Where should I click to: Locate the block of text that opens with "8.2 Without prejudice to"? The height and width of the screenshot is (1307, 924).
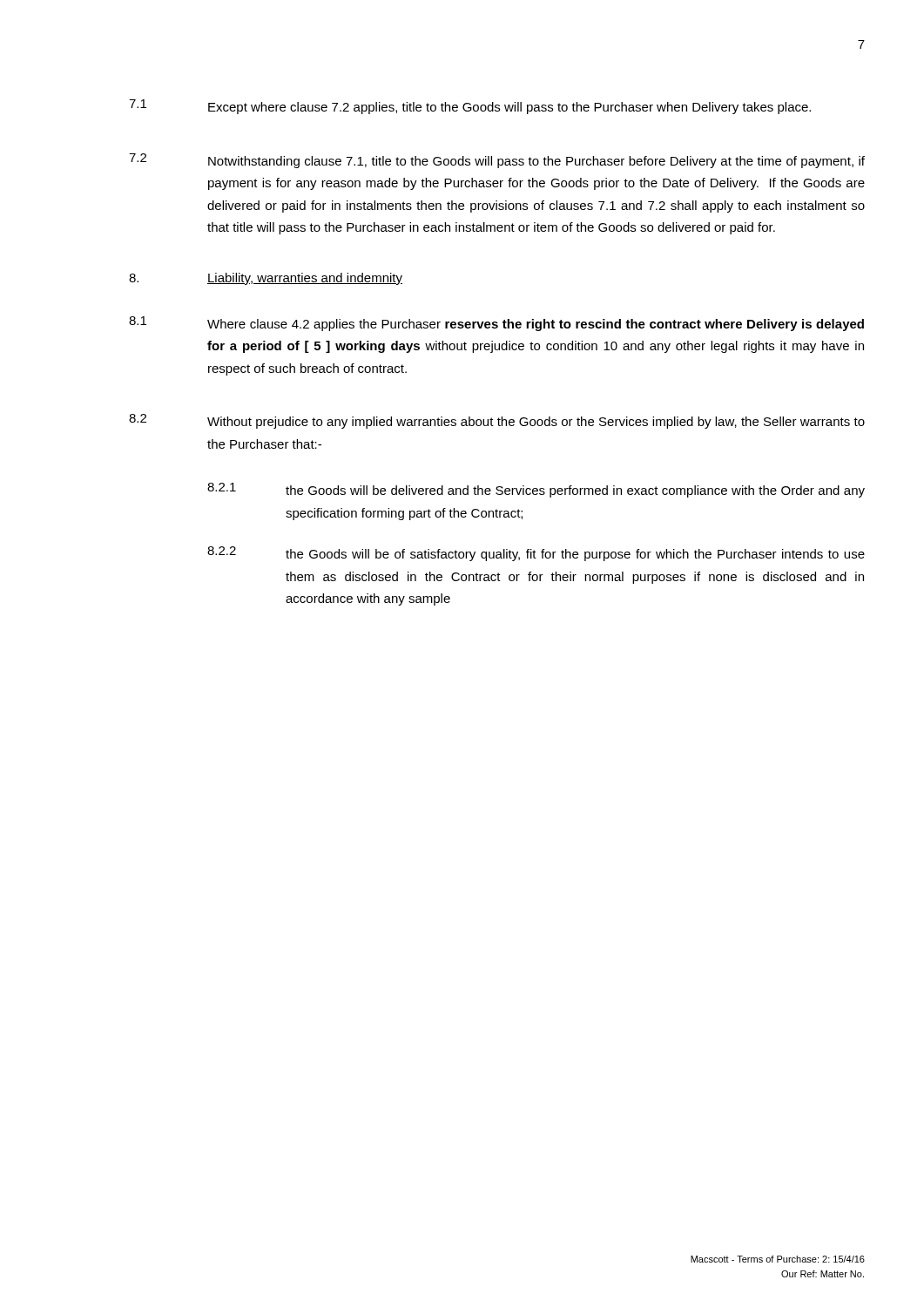coord(497,433)
